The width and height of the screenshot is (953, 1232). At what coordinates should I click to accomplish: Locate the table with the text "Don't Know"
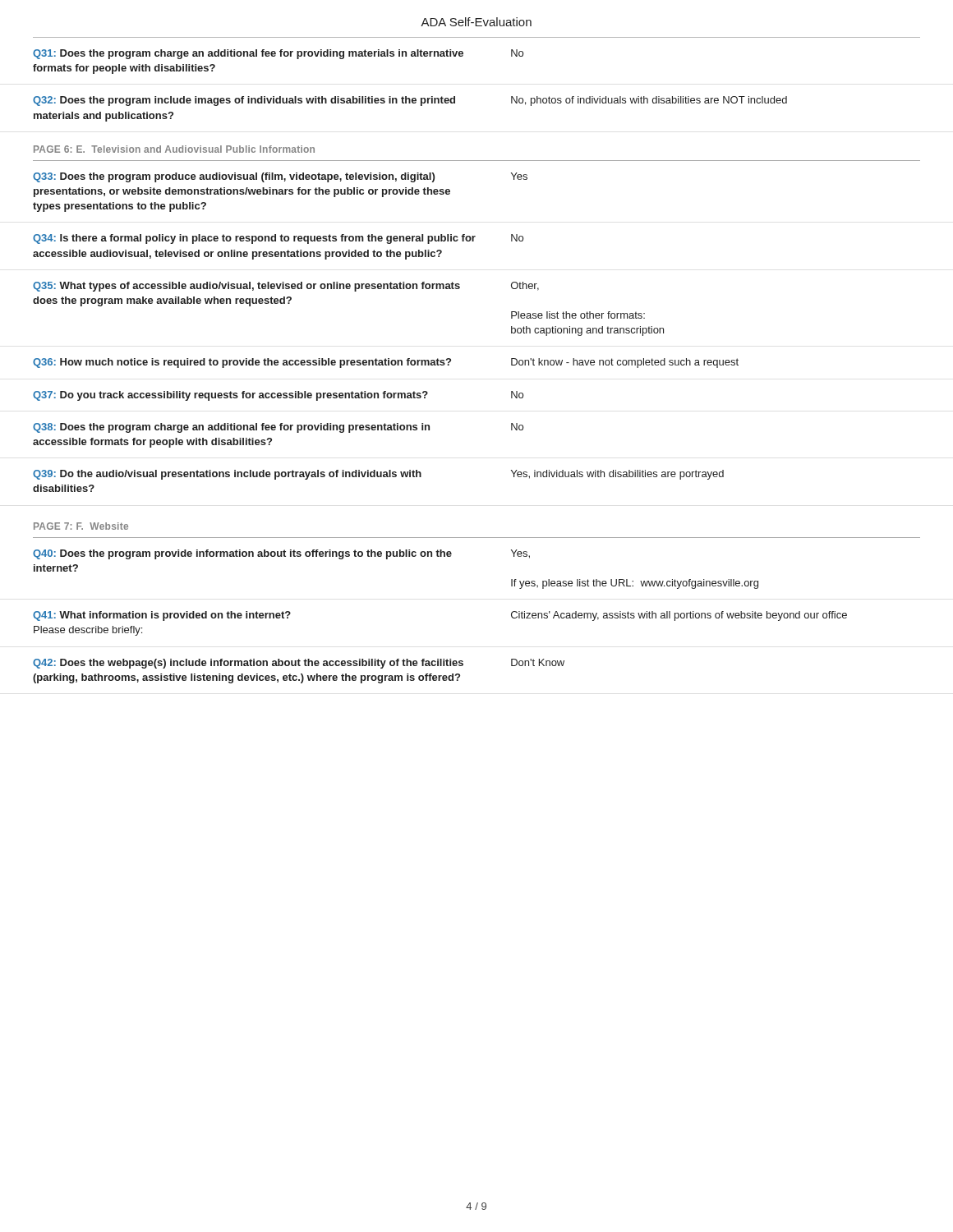(x=476, y=616)
